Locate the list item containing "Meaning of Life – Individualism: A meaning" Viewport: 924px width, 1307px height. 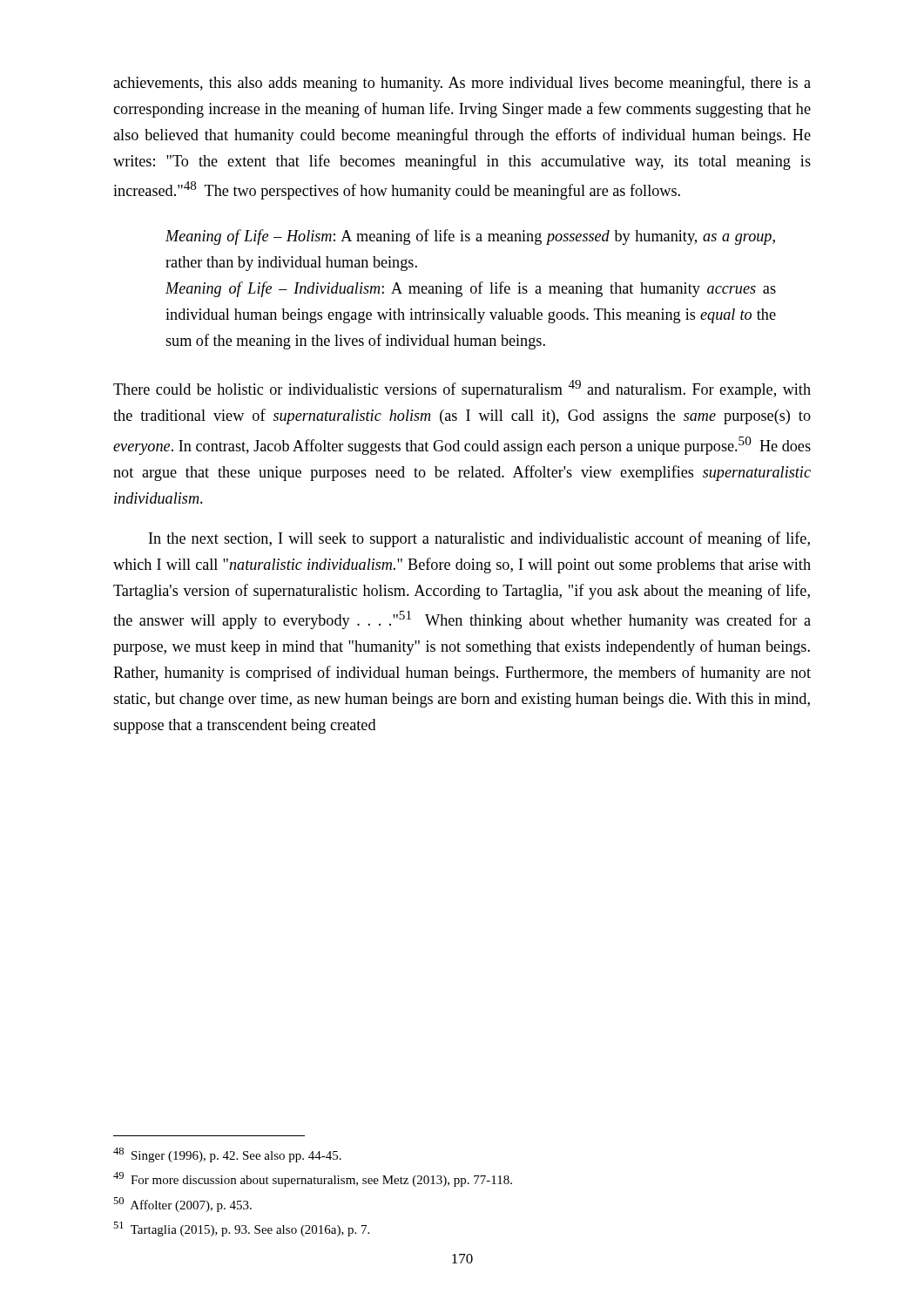pyautogui.click(x=471, y=315)
